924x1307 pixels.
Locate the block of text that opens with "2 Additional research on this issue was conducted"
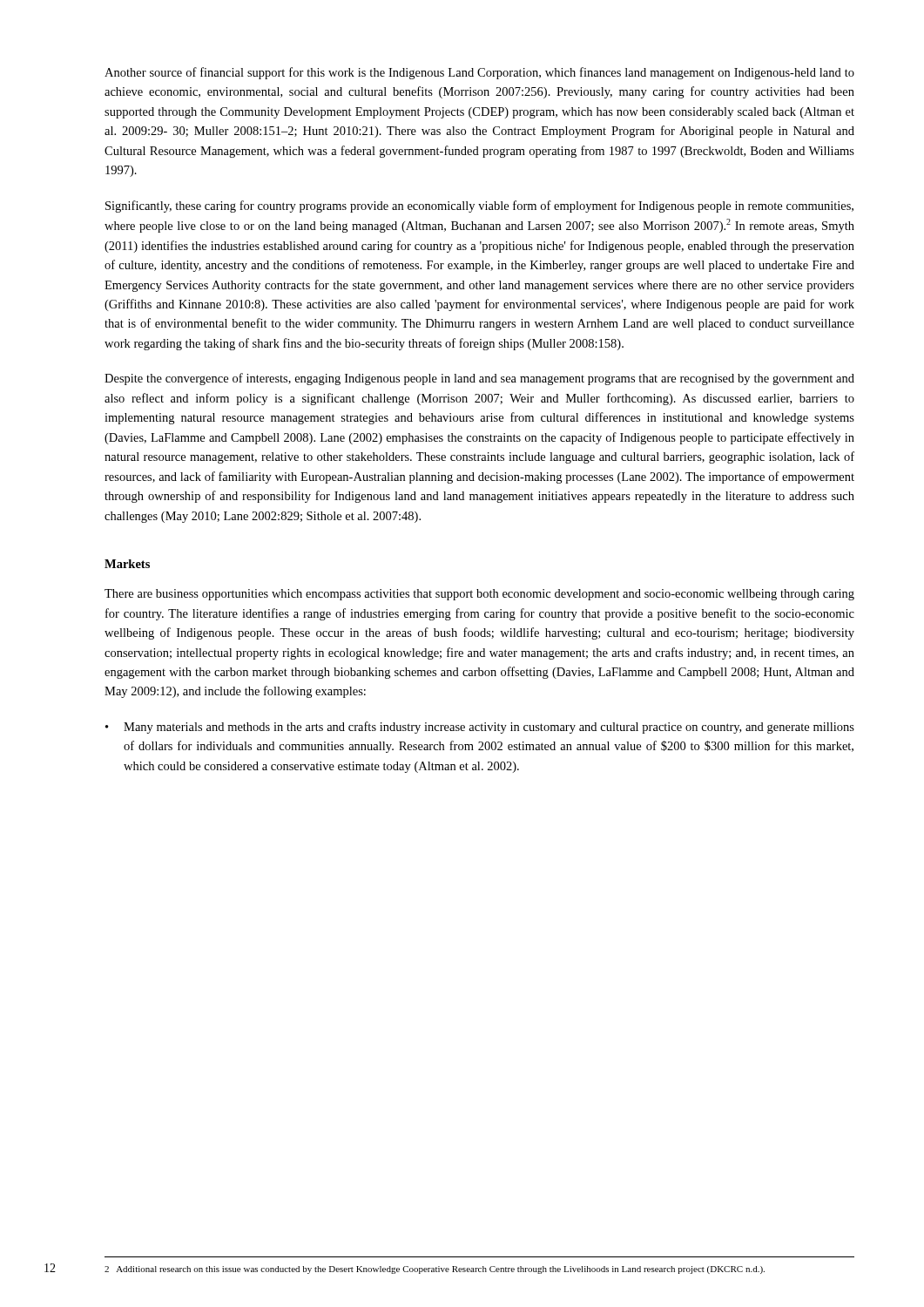[435, 1268]
